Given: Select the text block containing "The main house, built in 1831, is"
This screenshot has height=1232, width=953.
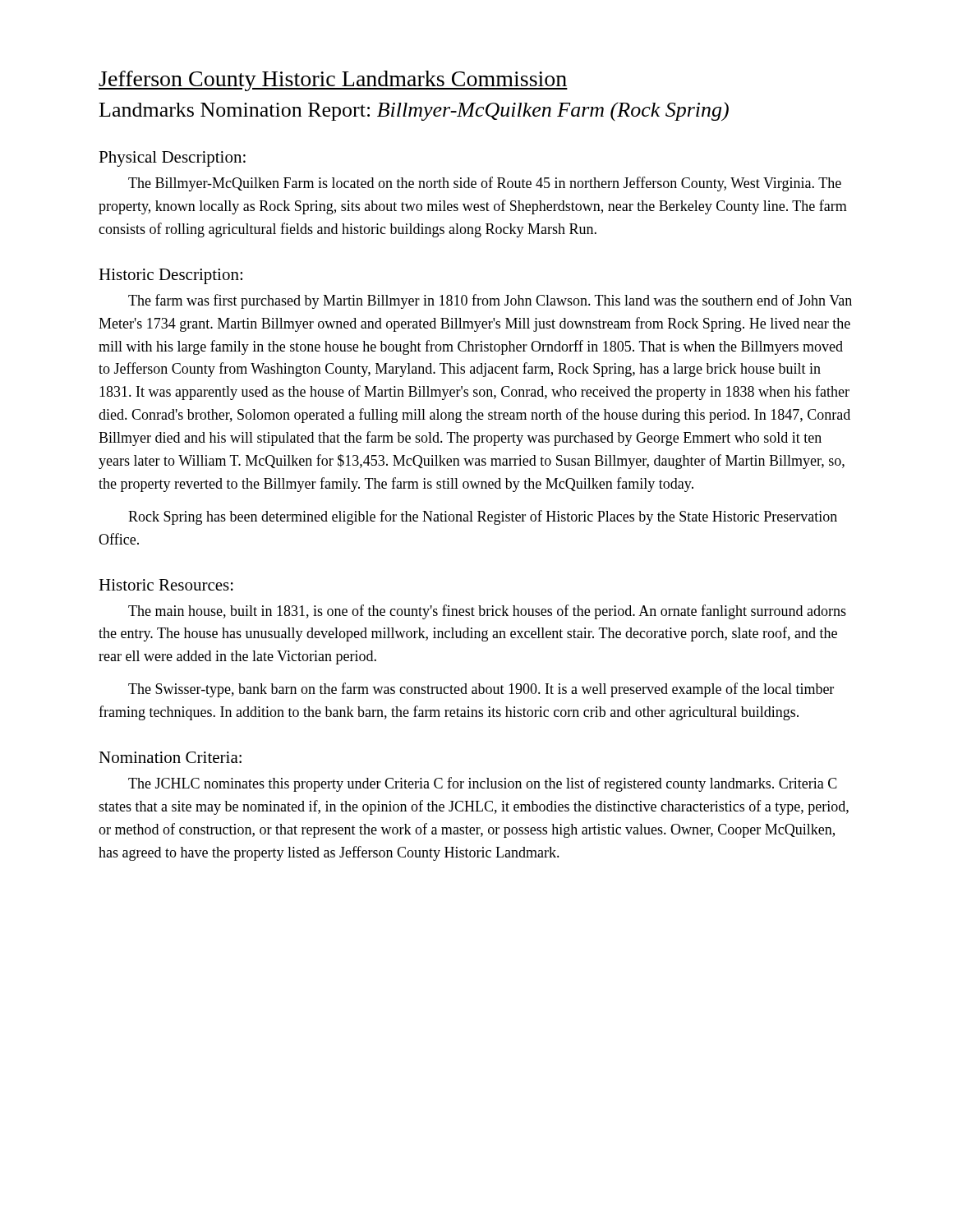Looking at the screenshot, I should click(487, 612).
